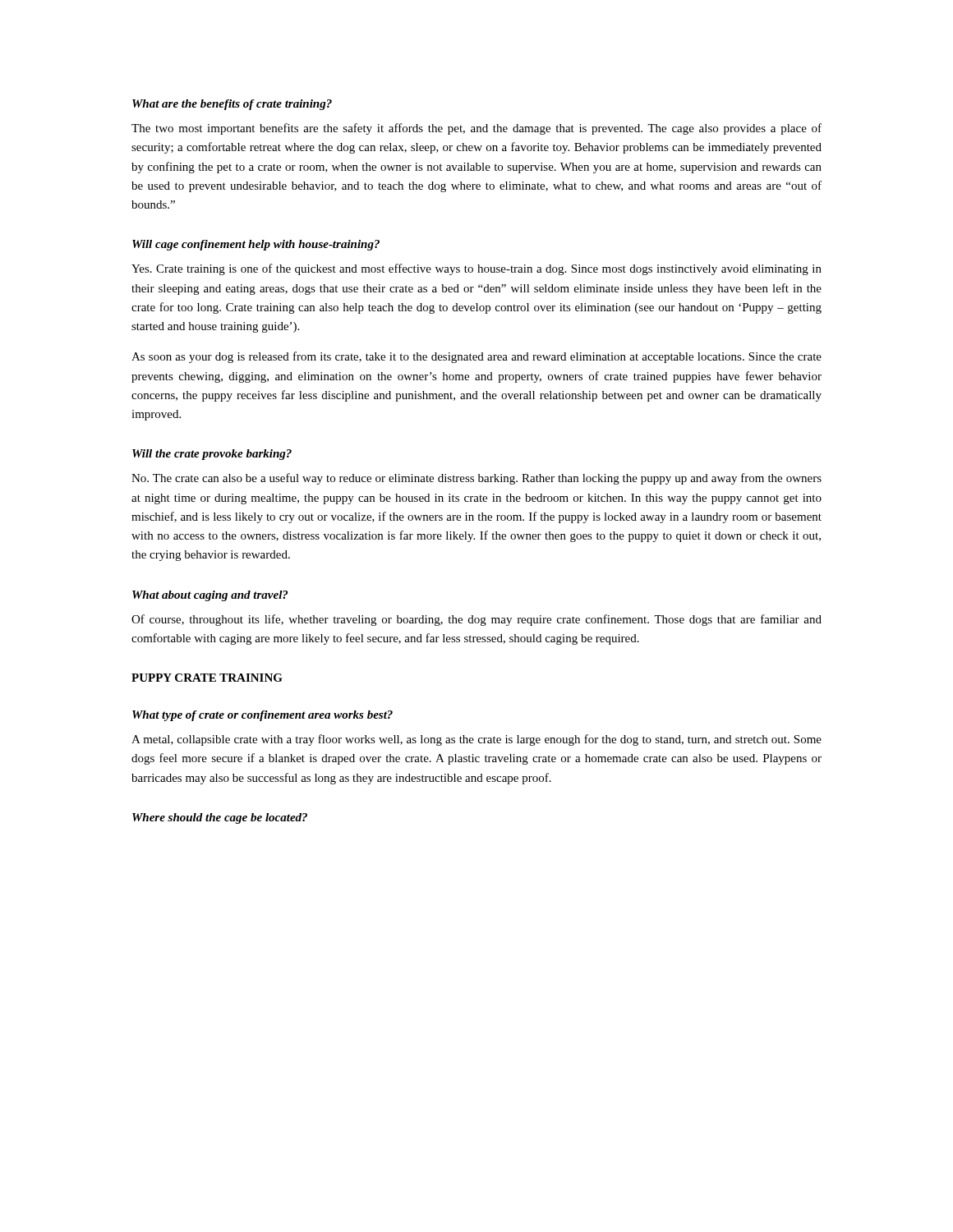
Task: Find the text block starting "As soon as your dog is released from"
Action: coord(476,386)
